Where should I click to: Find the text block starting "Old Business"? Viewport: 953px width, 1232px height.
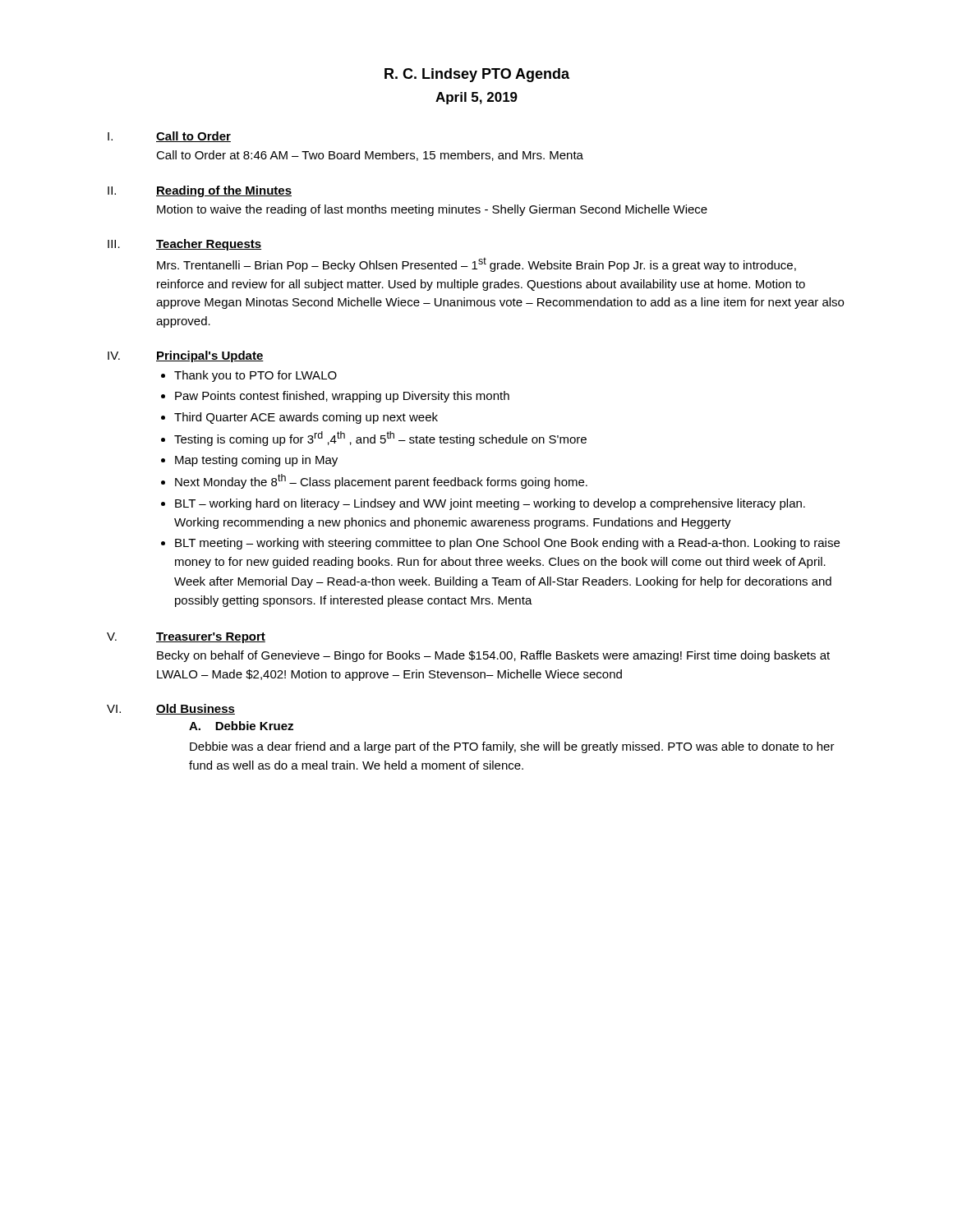coord(195,708)
